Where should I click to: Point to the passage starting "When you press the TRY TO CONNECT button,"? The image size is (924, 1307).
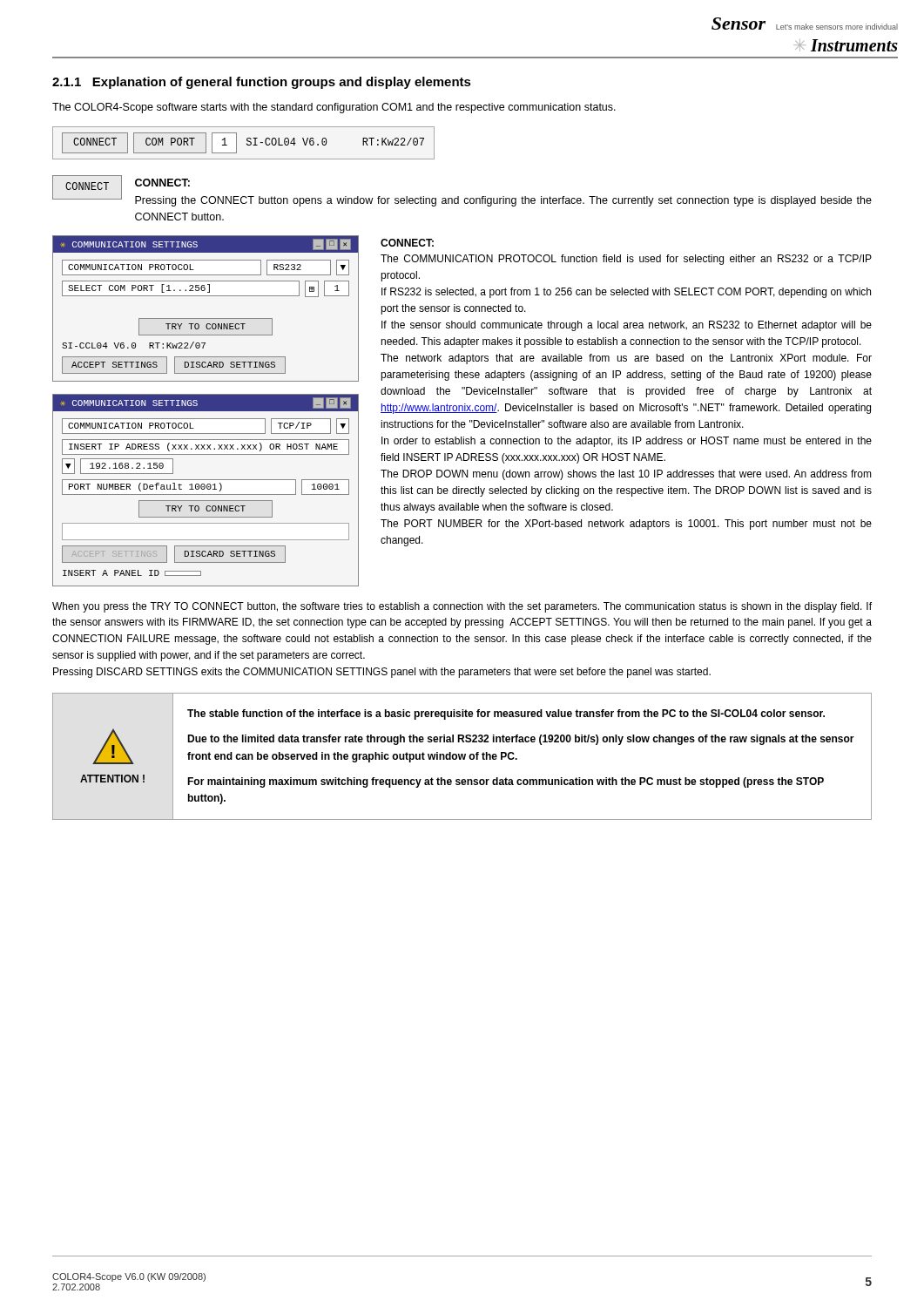pos(462,639)
